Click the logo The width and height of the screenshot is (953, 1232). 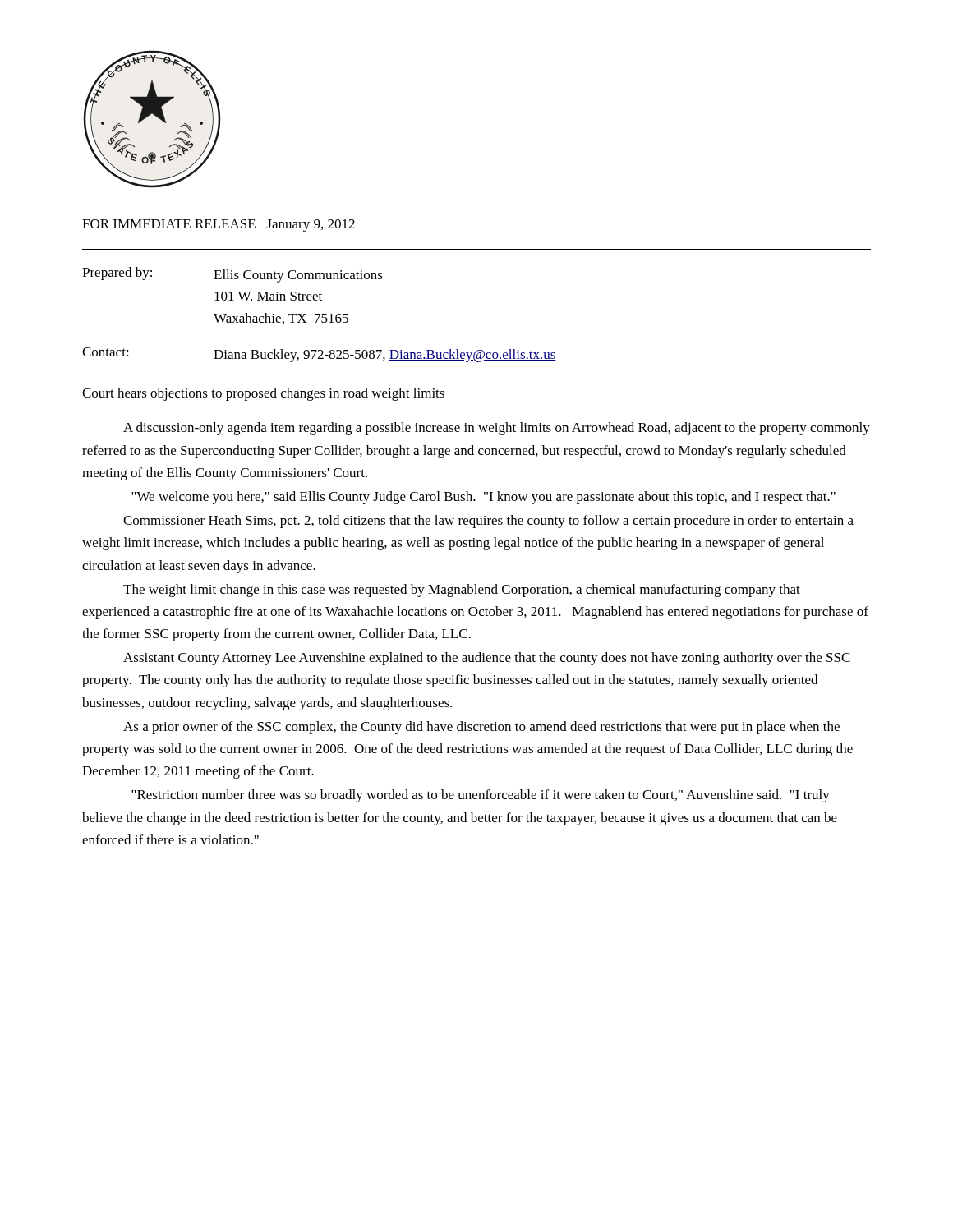(x=476, y=121)
